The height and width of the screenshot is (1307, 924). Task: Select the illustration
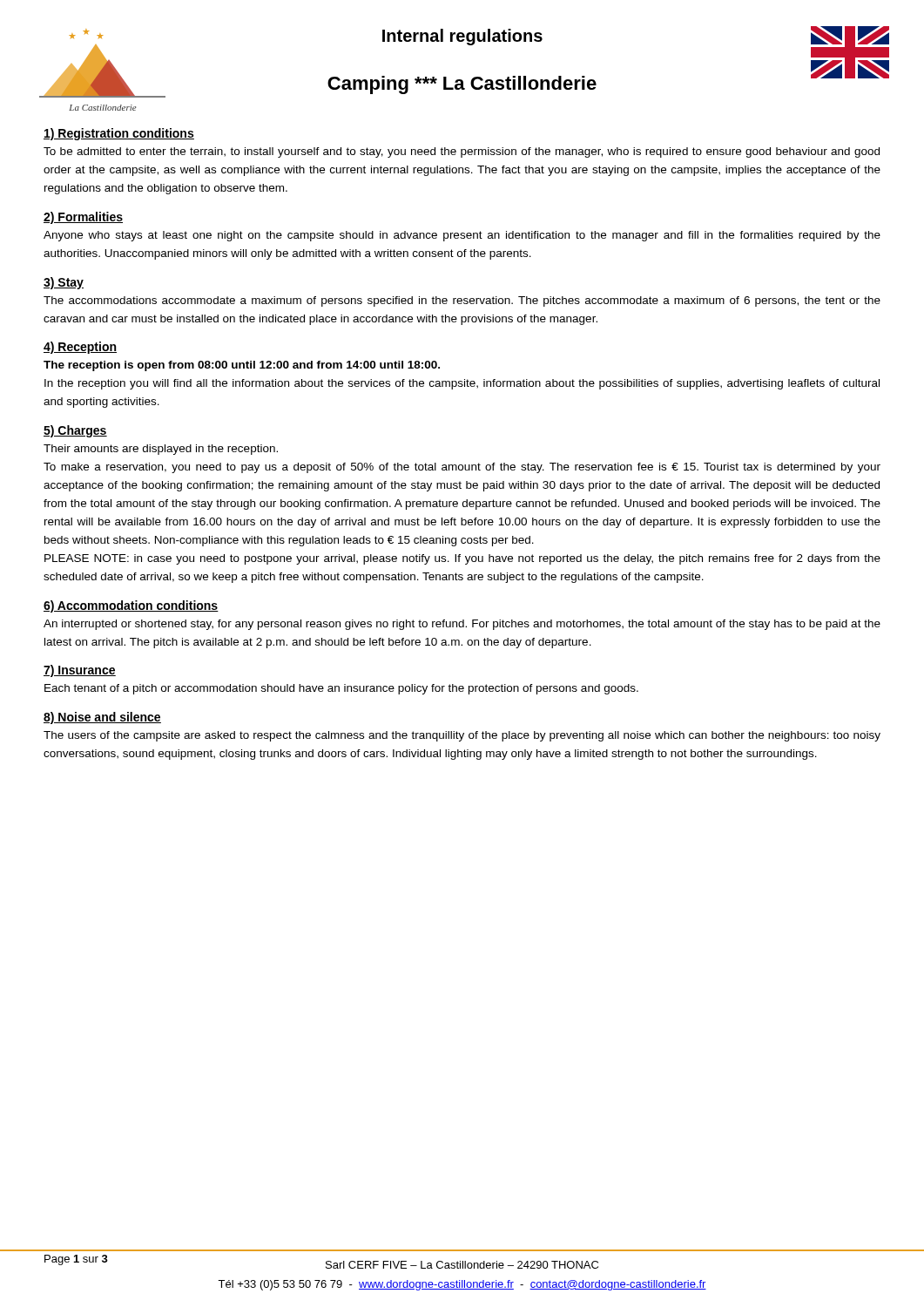(850, 52)
